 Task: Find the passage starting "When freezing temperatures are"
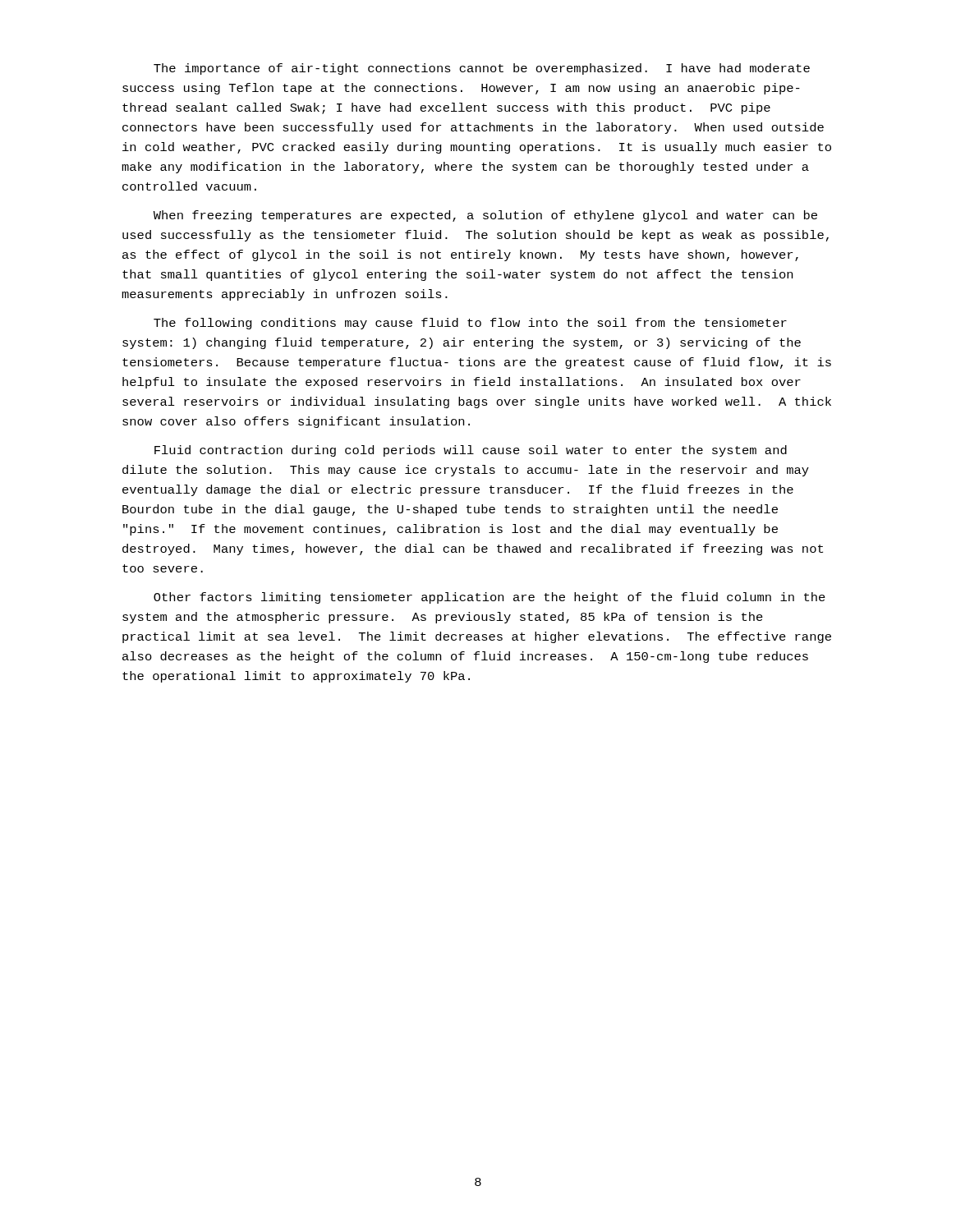pos(477,255)
